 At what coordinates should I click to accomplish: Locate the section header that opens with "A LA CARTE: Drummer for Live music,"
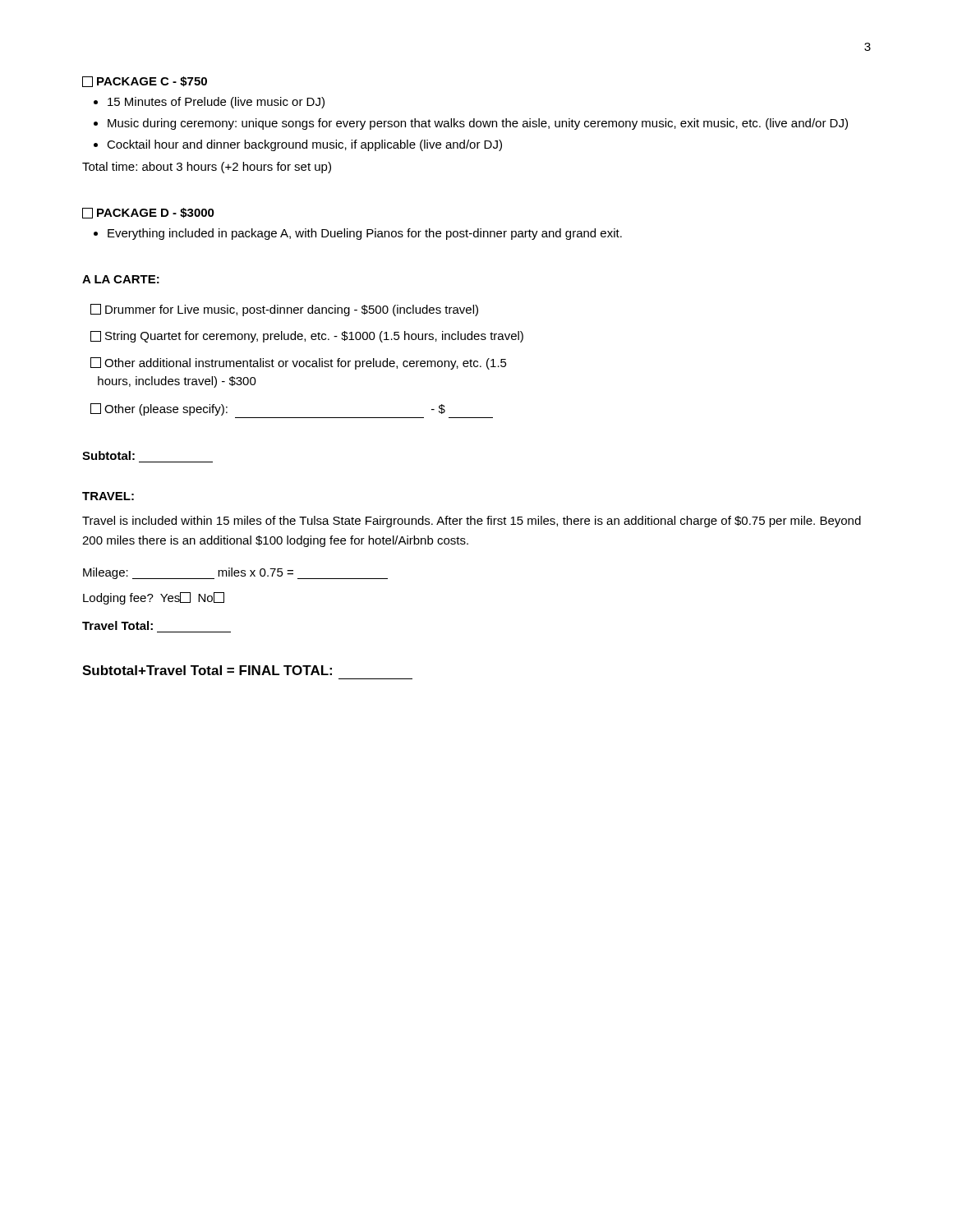(x=476, y=345)
